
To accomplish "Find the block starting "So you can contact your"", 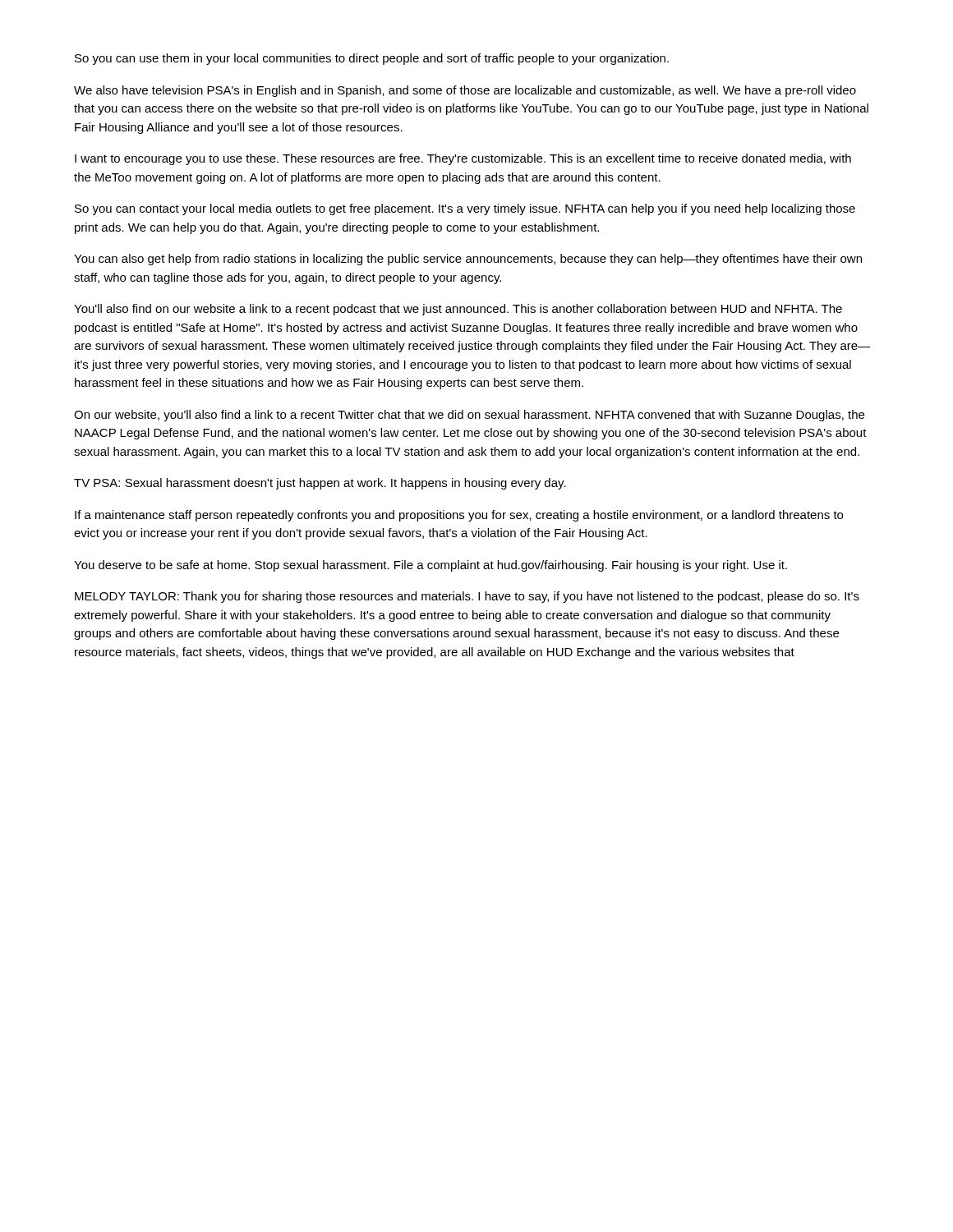I will click(x=465, y=217).
